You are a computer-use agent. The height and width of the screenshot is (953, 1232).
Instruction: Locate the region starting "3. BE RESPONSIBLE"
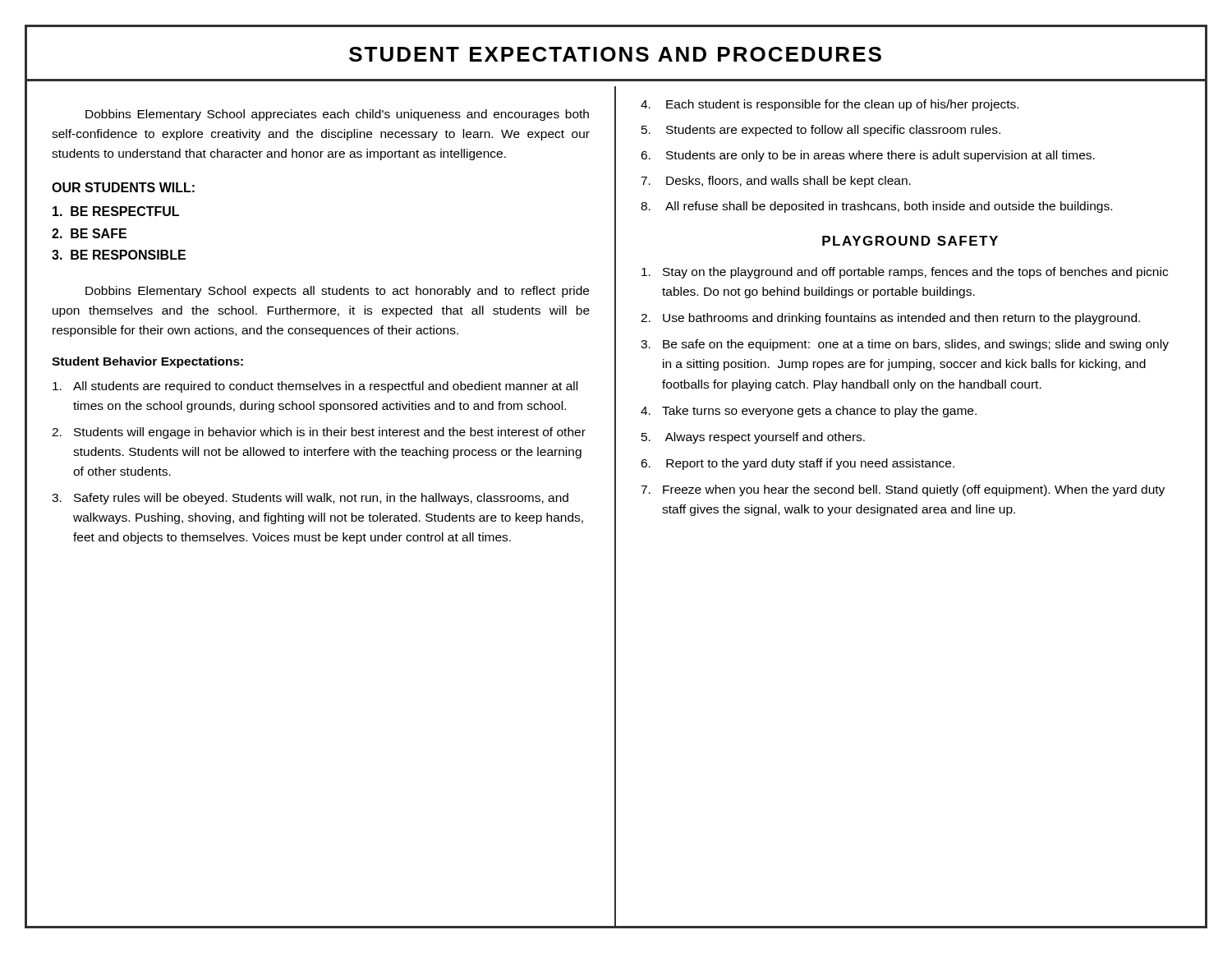[x=119, y=255]
